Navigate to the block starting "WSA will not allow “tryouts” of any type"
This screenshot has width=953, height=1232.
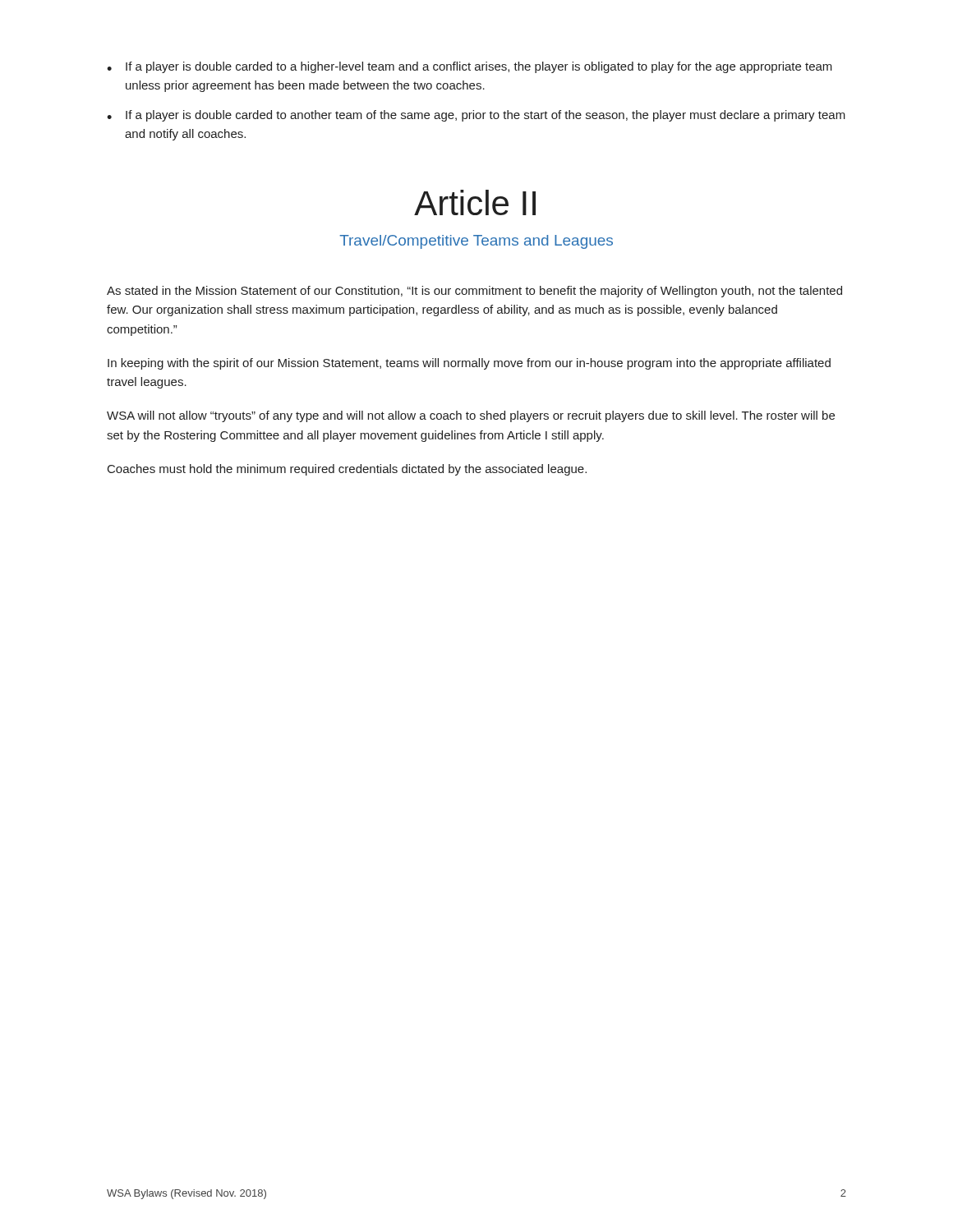[471, 425]
